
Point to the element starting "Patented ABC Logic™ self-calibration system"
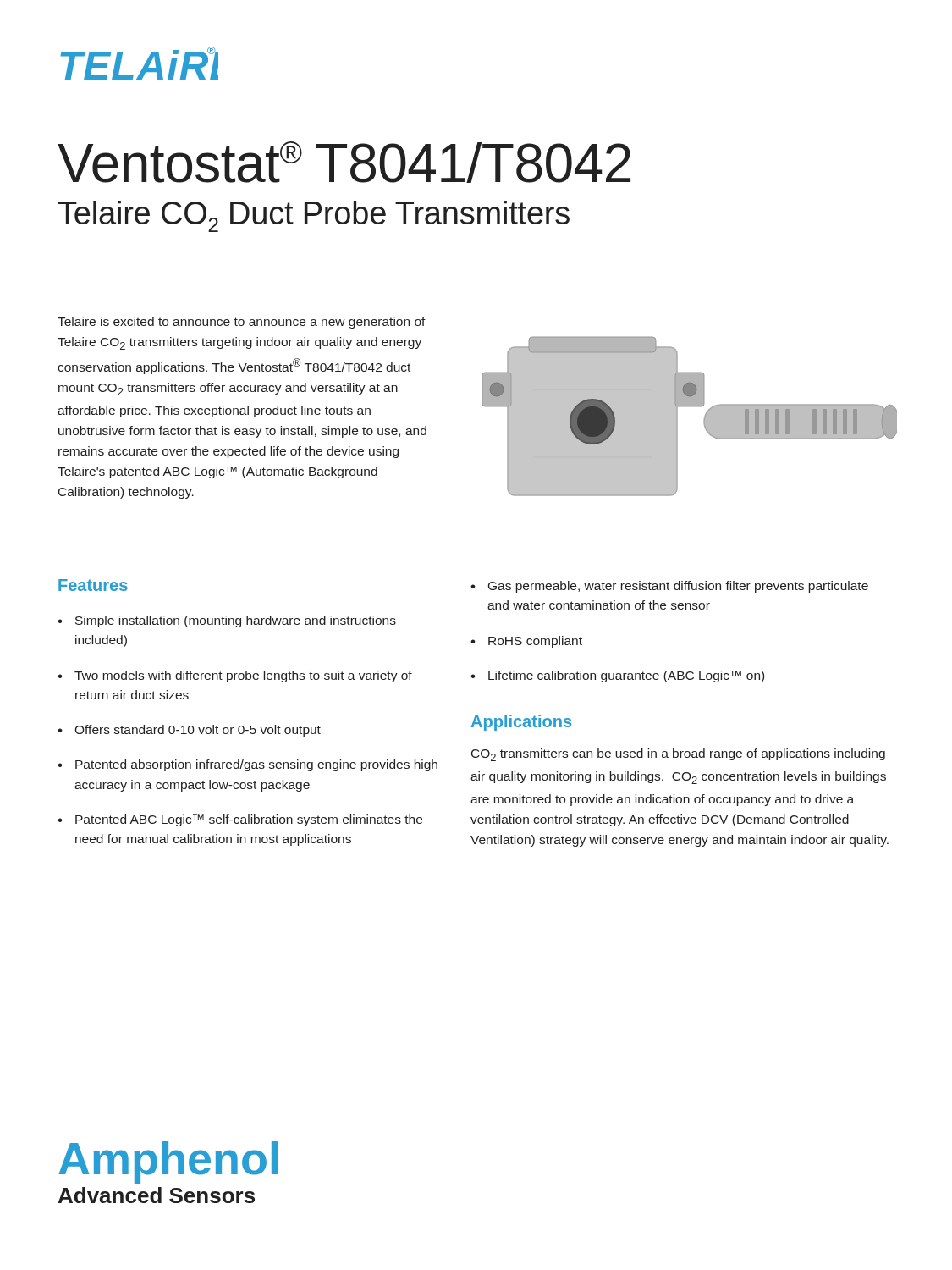click(249, 829)
